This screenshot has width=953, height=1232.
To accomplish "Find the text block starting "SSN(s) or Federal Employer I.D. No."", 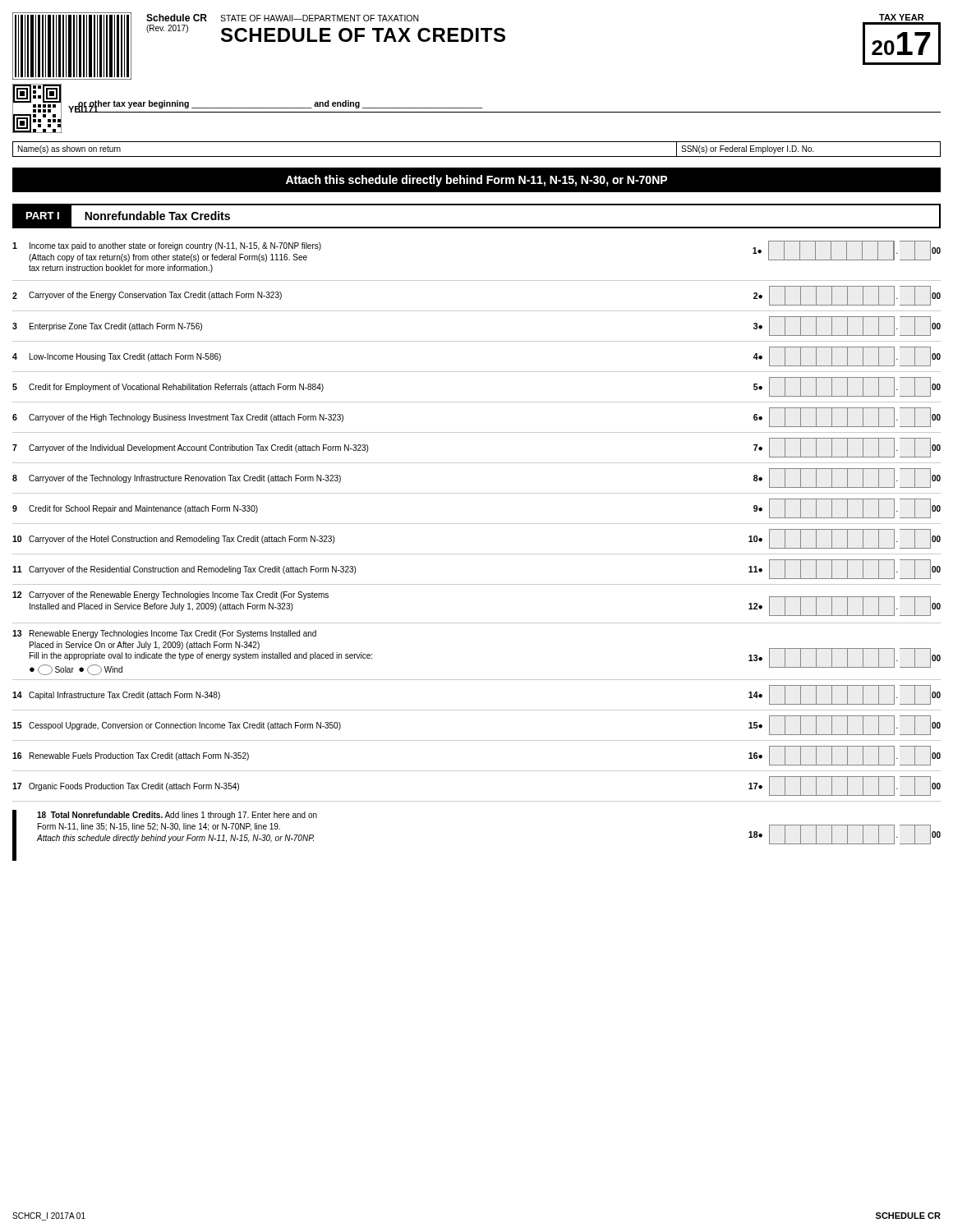I will point(748,149).
